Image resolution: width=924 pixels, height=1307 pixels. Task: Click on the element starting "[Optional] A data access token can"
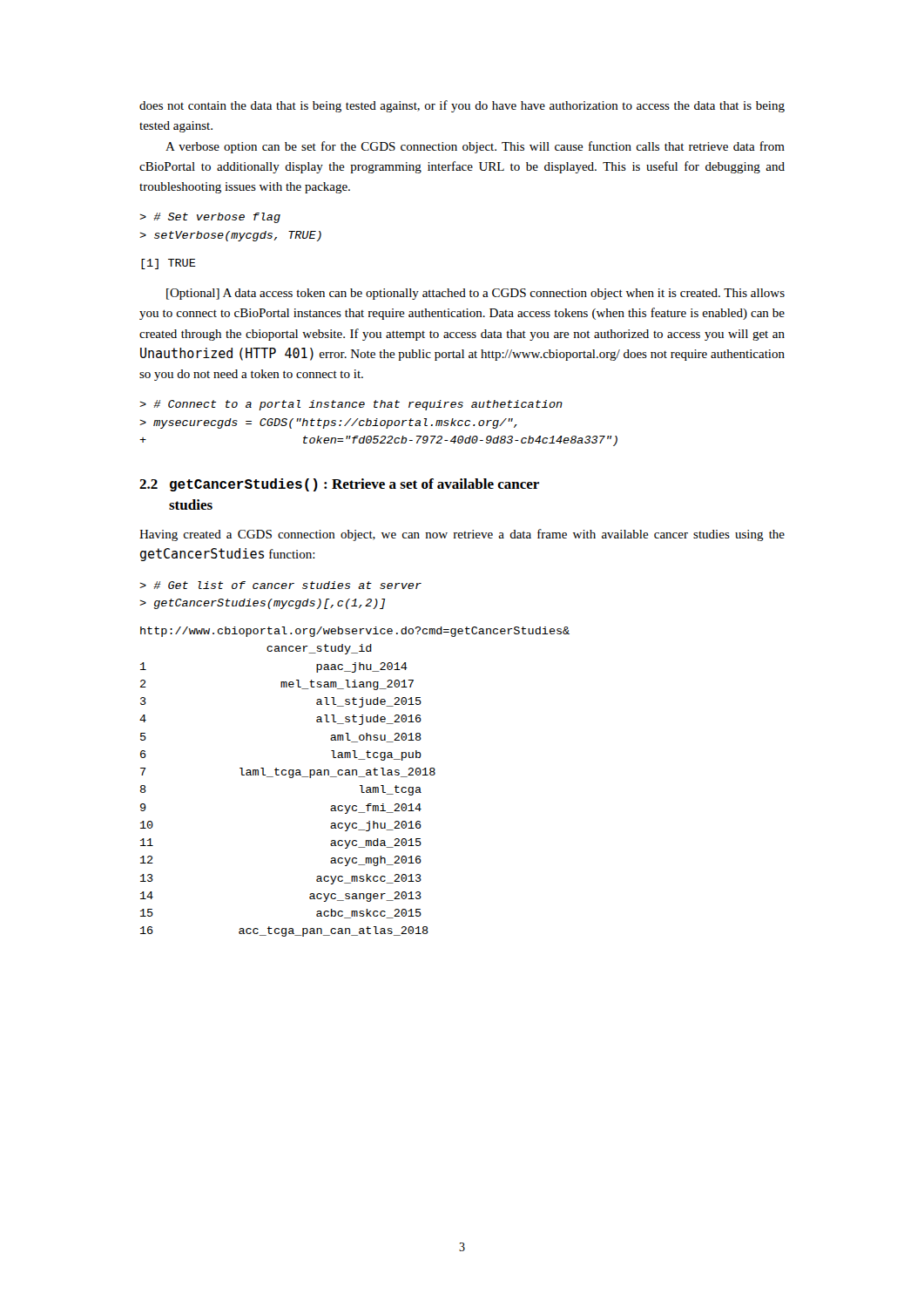tap(462, 334)
